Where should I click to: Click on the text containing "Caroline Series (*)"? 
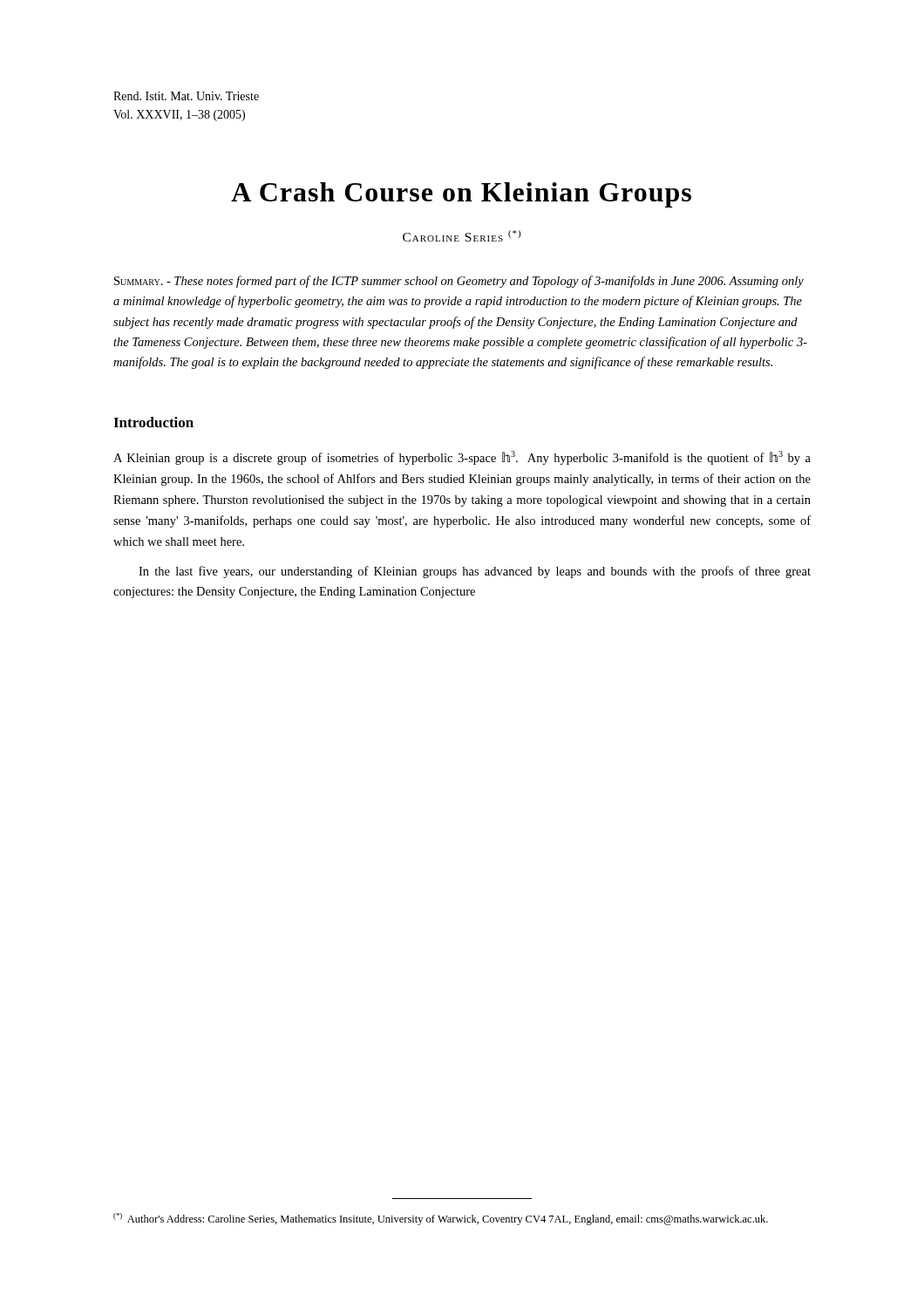(462, 236)
